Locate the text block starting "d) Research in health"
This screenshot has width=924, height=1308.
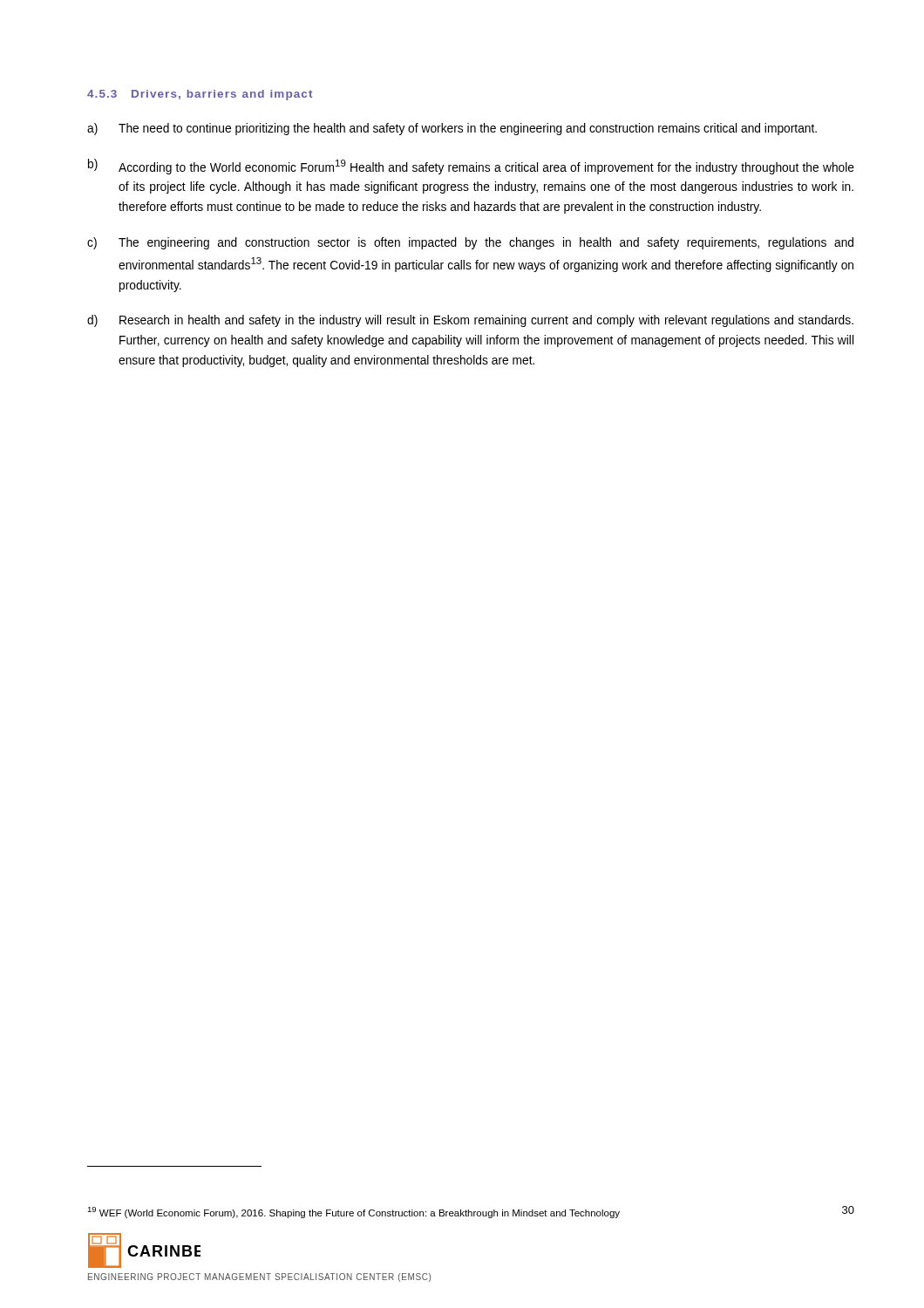pyautogui.click(x=471, y=341)
